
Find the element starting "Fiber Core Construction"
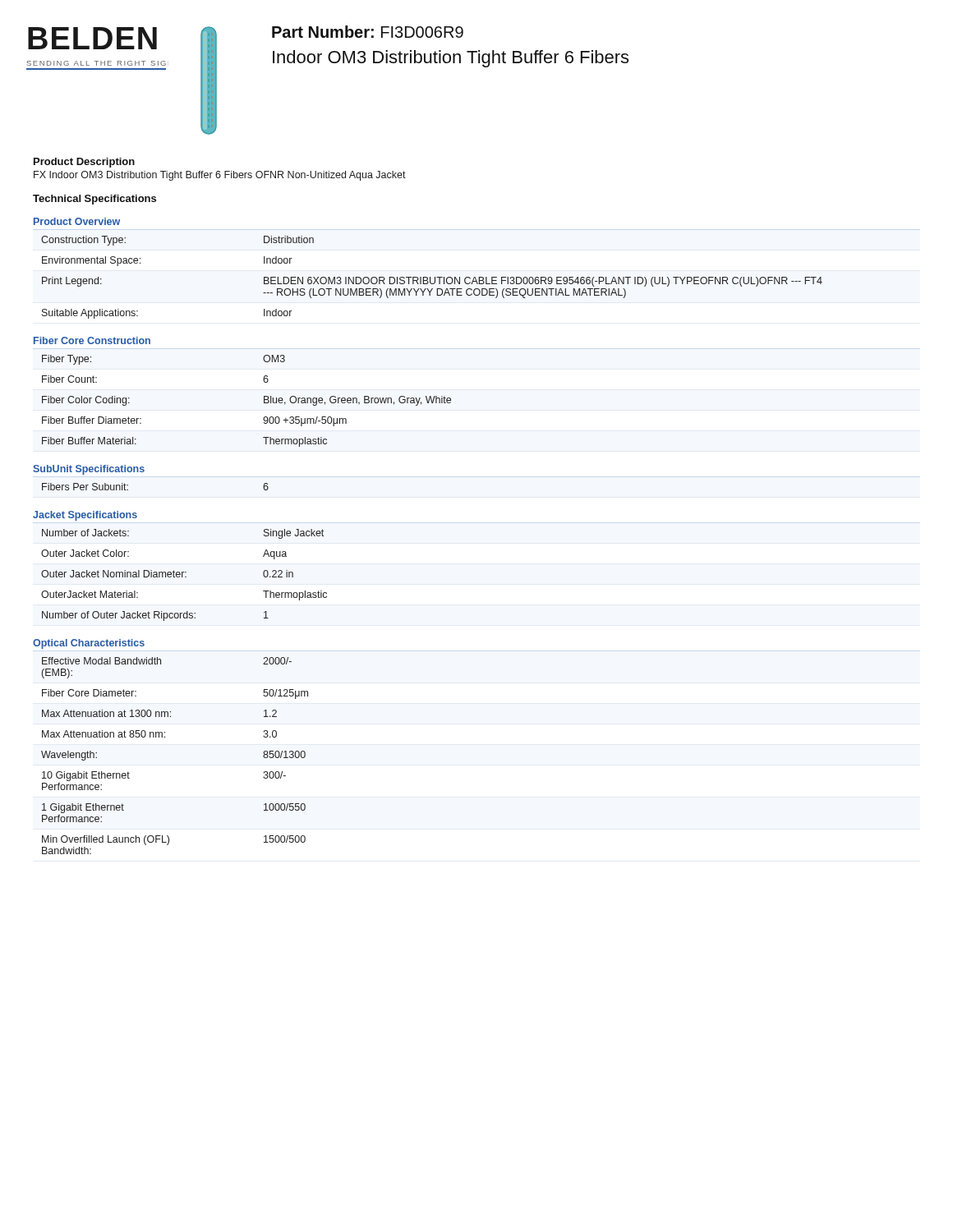92,341
